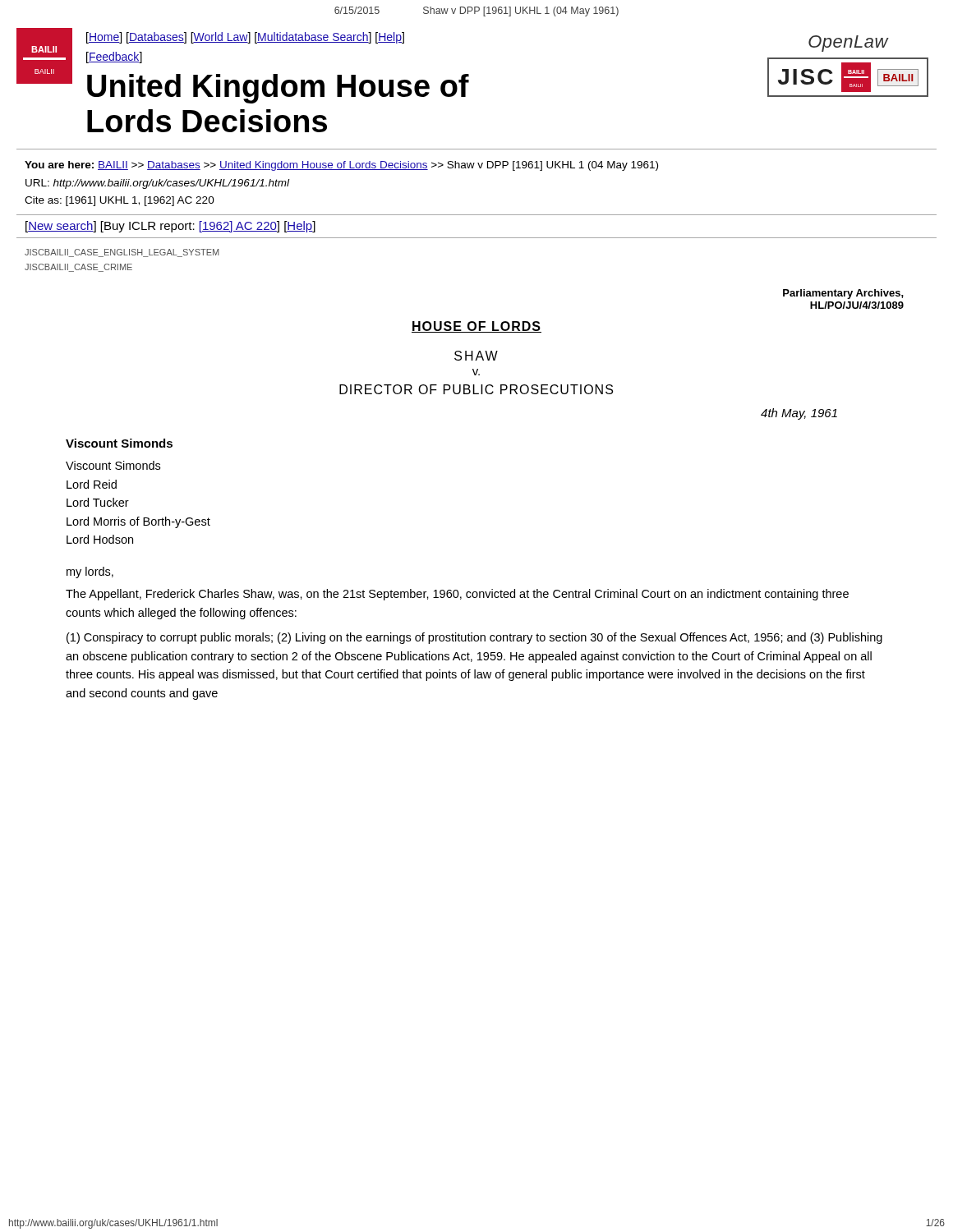Click the passage that begins "[Home] [Databases] [World Law]"
This screenshot has width=953, height=1232.
(245, 47)
